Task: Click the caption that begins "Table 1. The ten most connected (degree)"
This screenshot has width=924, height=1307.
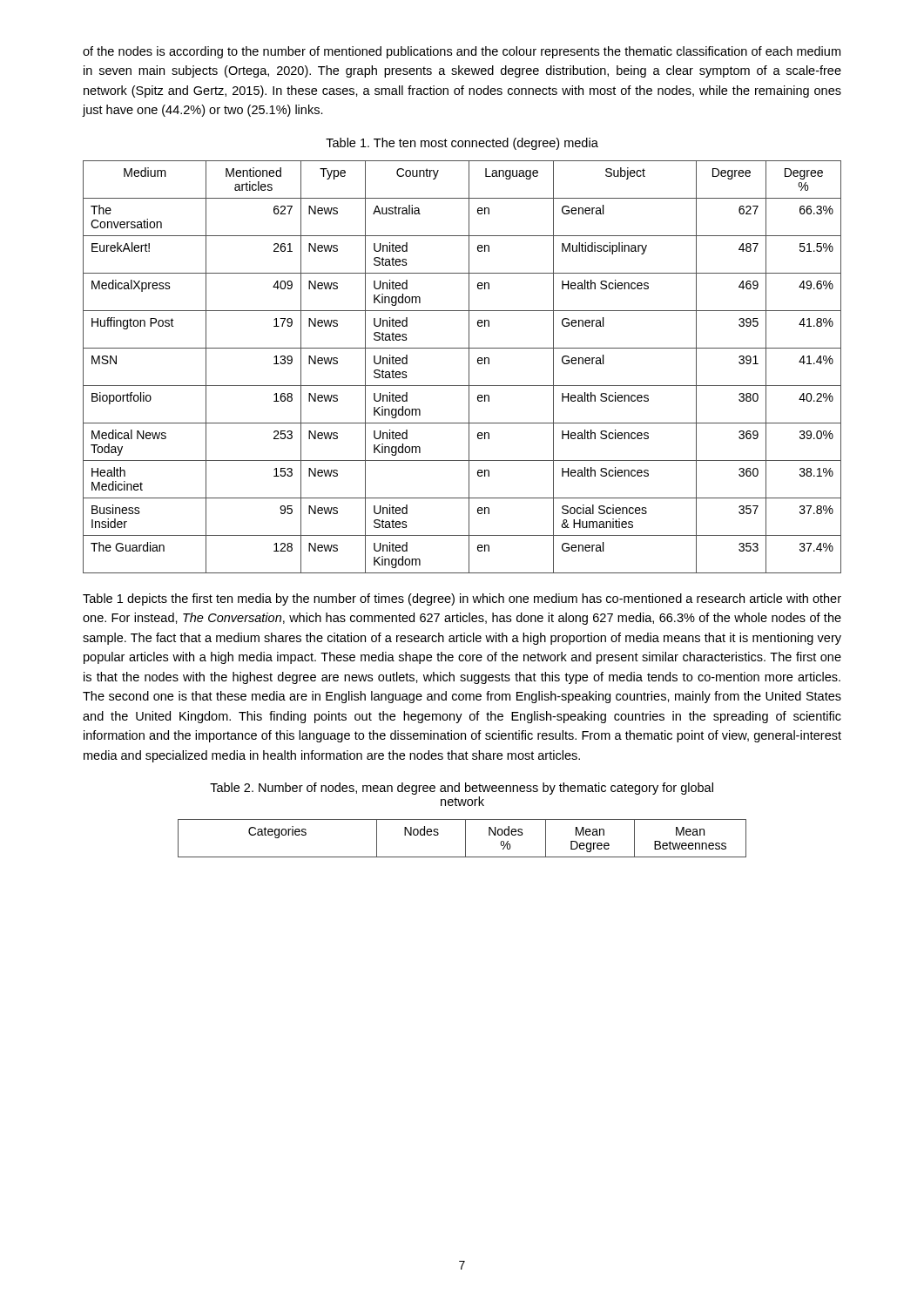Action: pos(462,143)
